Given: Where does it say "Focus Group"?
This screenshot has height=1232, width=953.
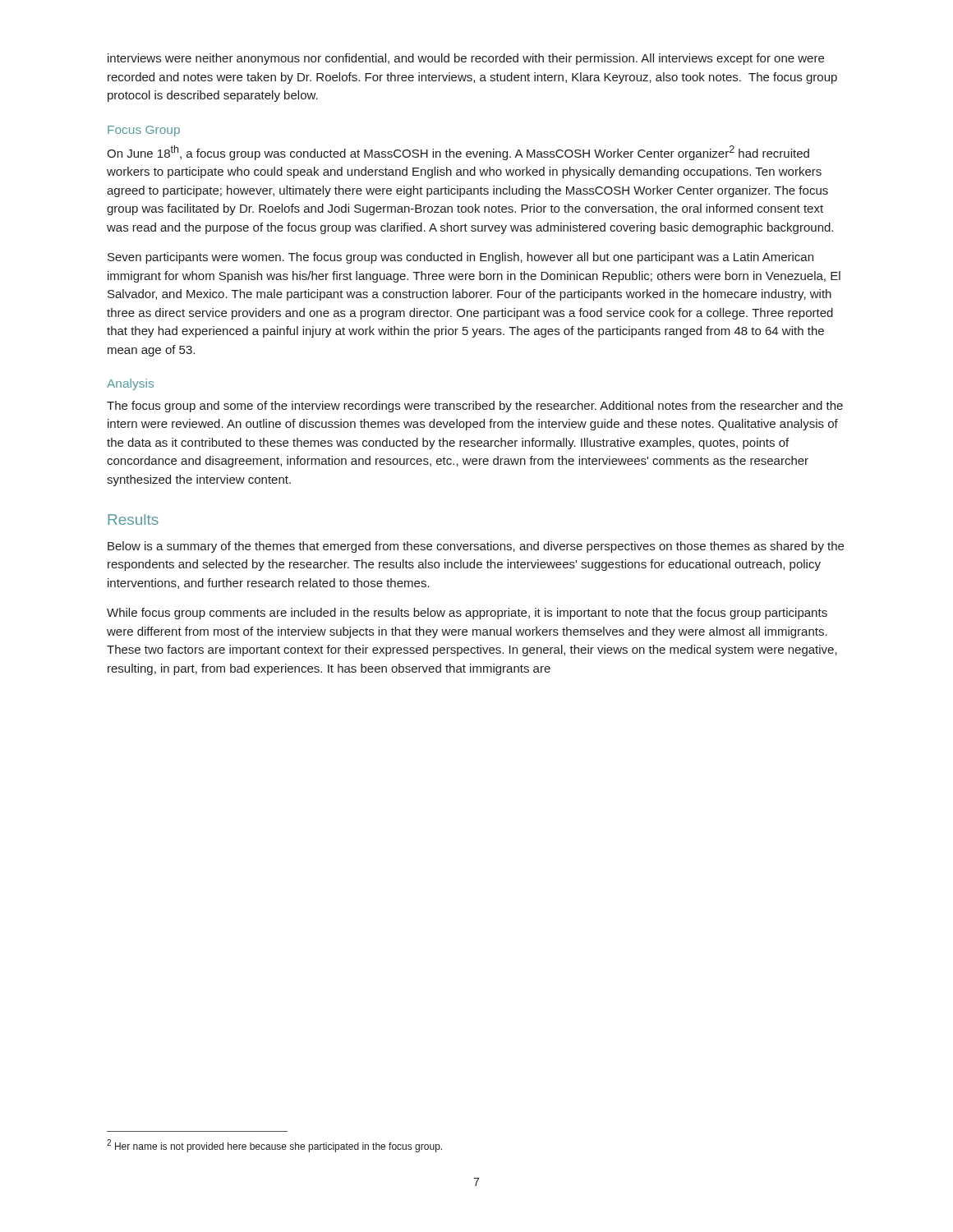Looking at the screenshot, I should point(144,129).
